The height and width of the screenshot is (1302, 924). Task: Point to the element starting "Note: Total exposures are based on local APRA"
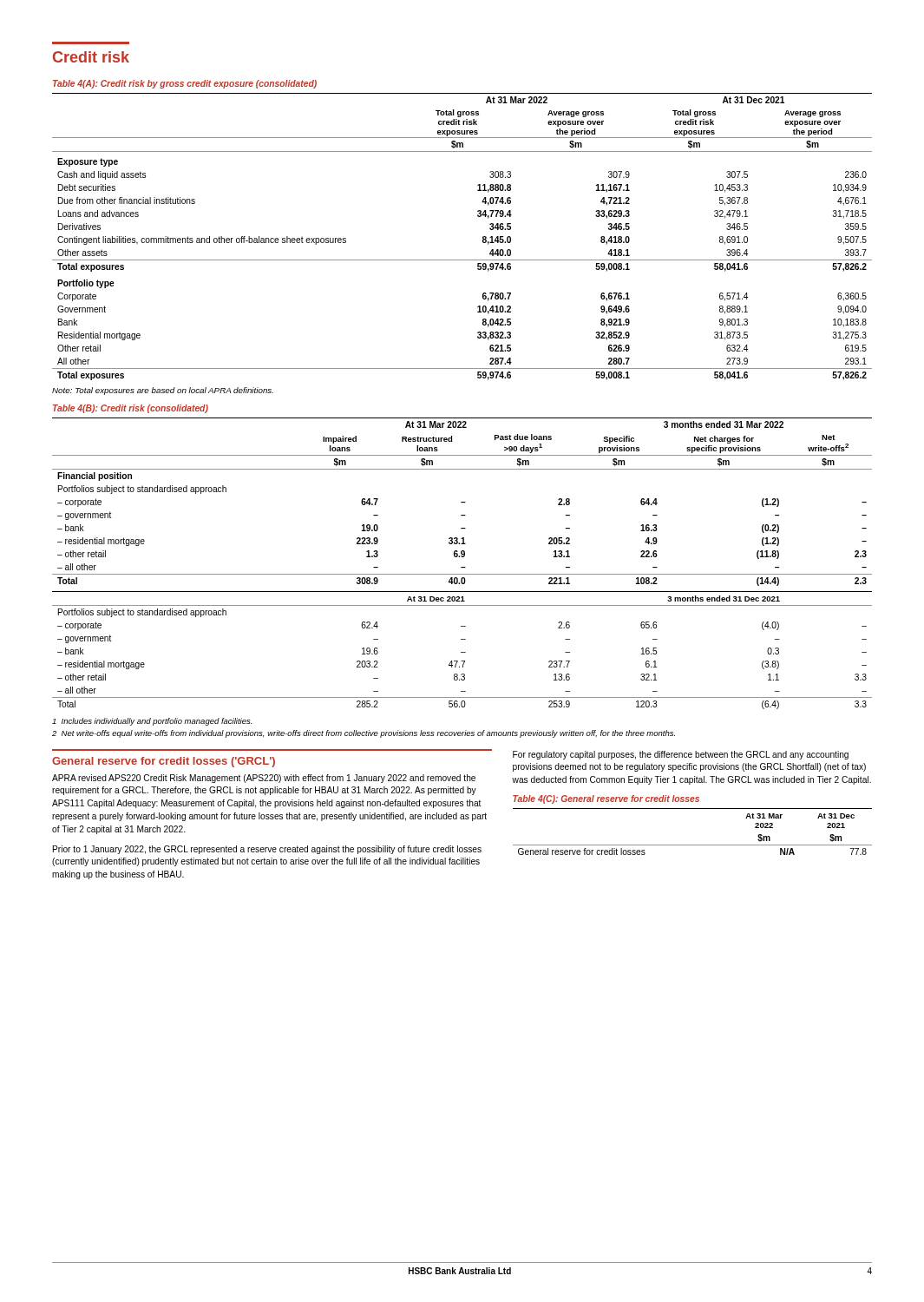click(x=163, y=390)
